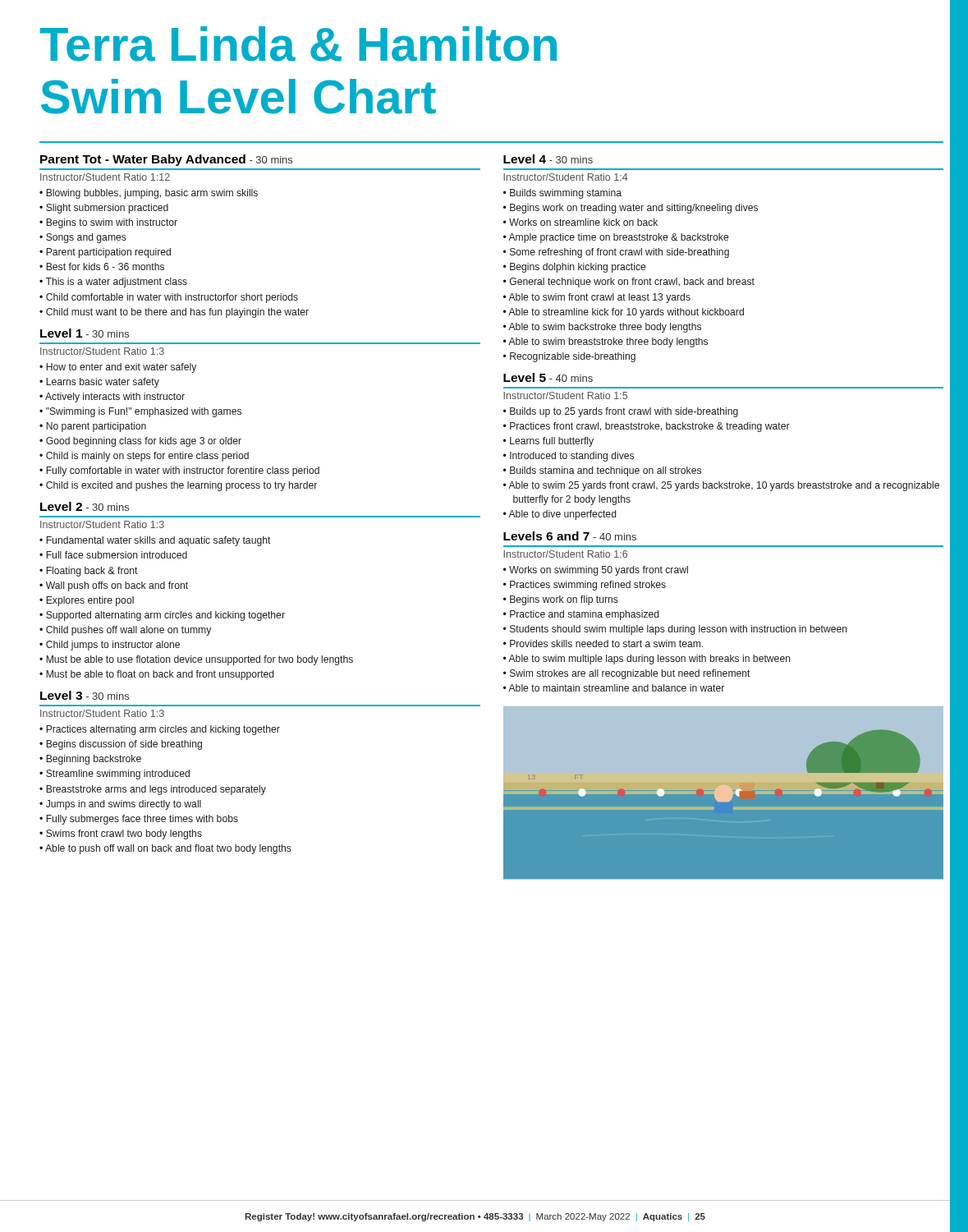Screen dimensions: 1232x968
Task: Navigate to the text block starting "Practices swimming refined strokes"
Action: coord(588,585)
